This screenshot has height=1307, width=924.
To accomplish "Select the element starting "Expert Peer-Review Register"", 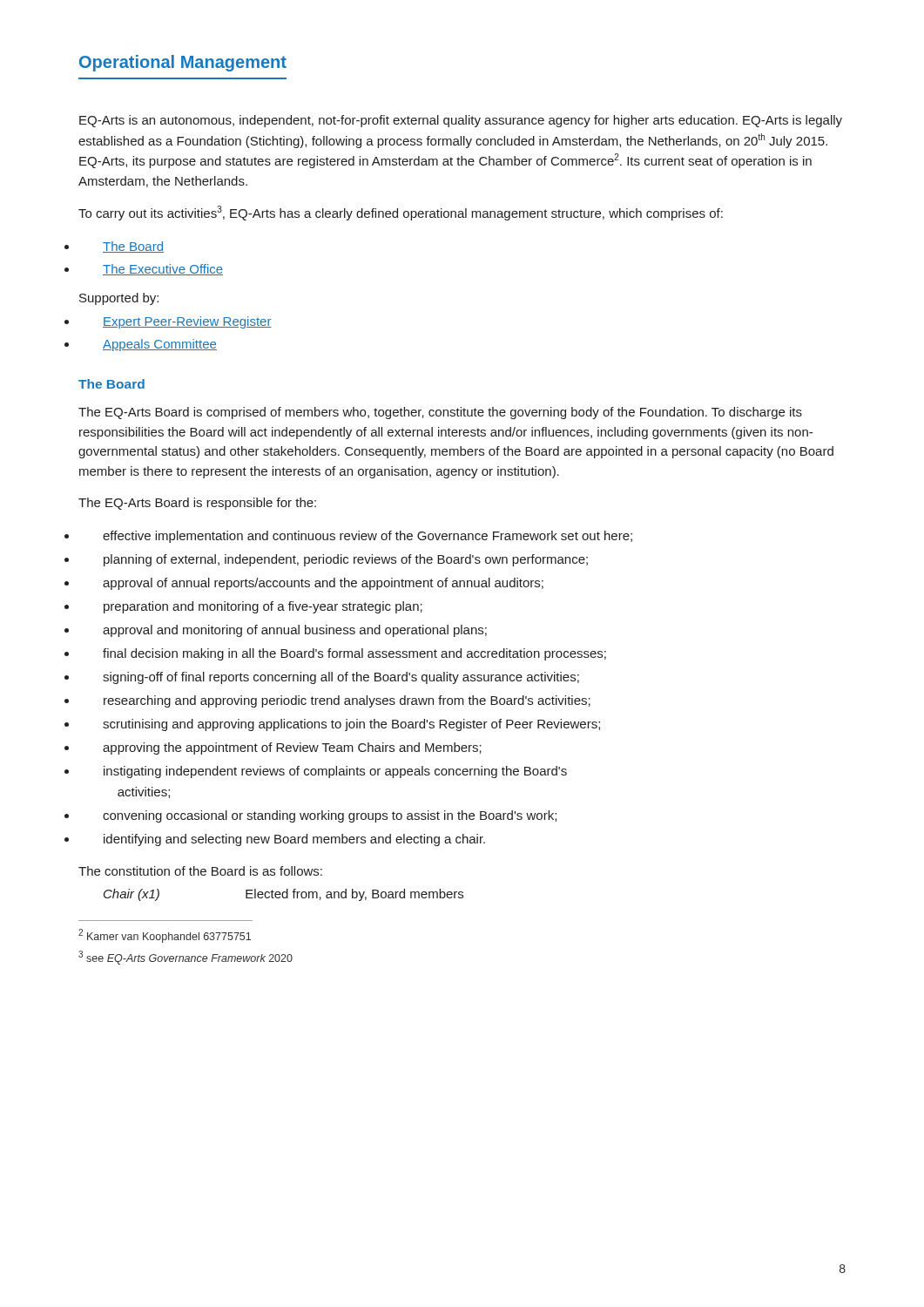I will point(187,321).
